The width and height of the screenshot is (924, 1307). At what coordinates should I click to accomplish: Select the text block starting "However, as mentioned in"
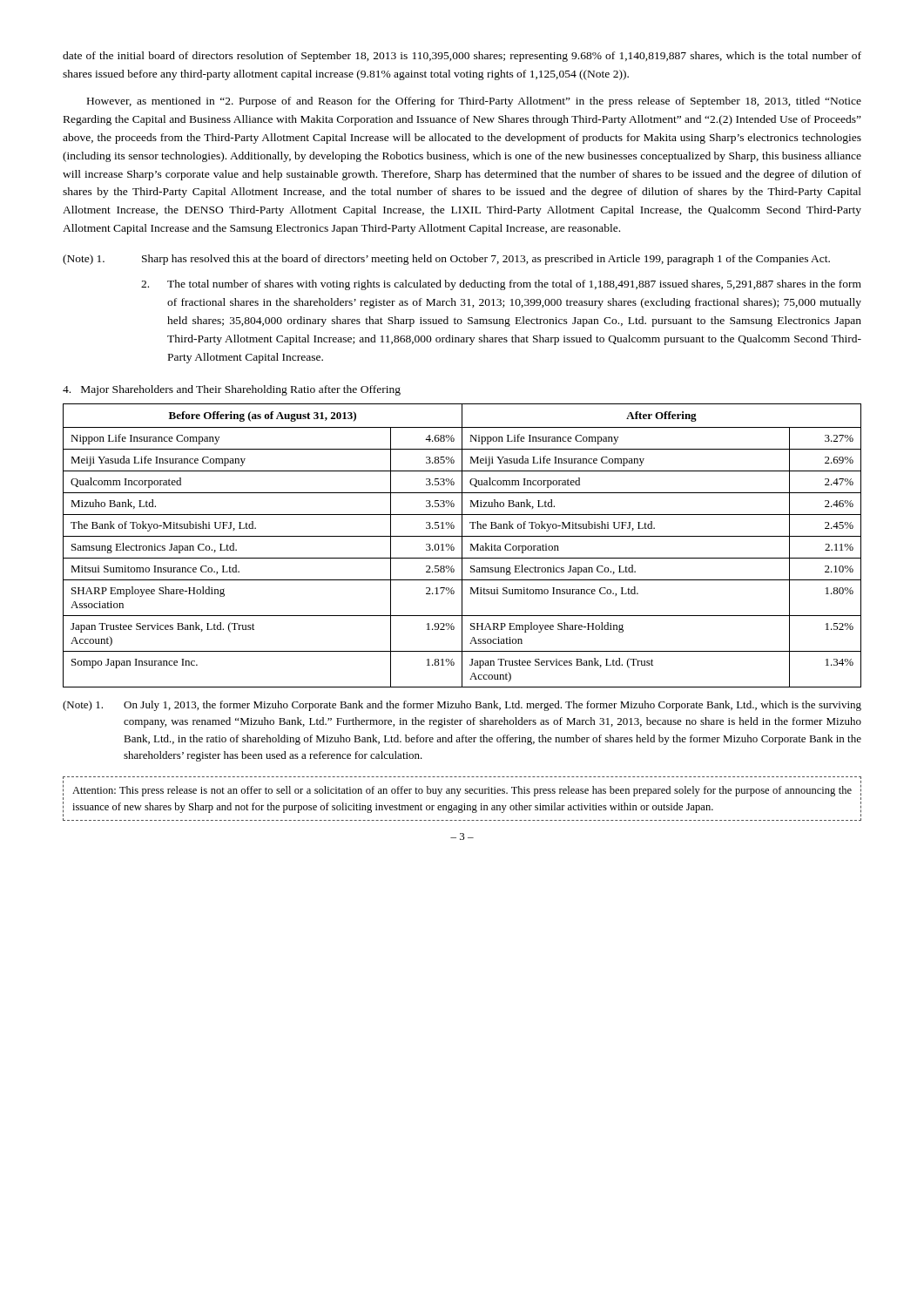pos(462,164)
